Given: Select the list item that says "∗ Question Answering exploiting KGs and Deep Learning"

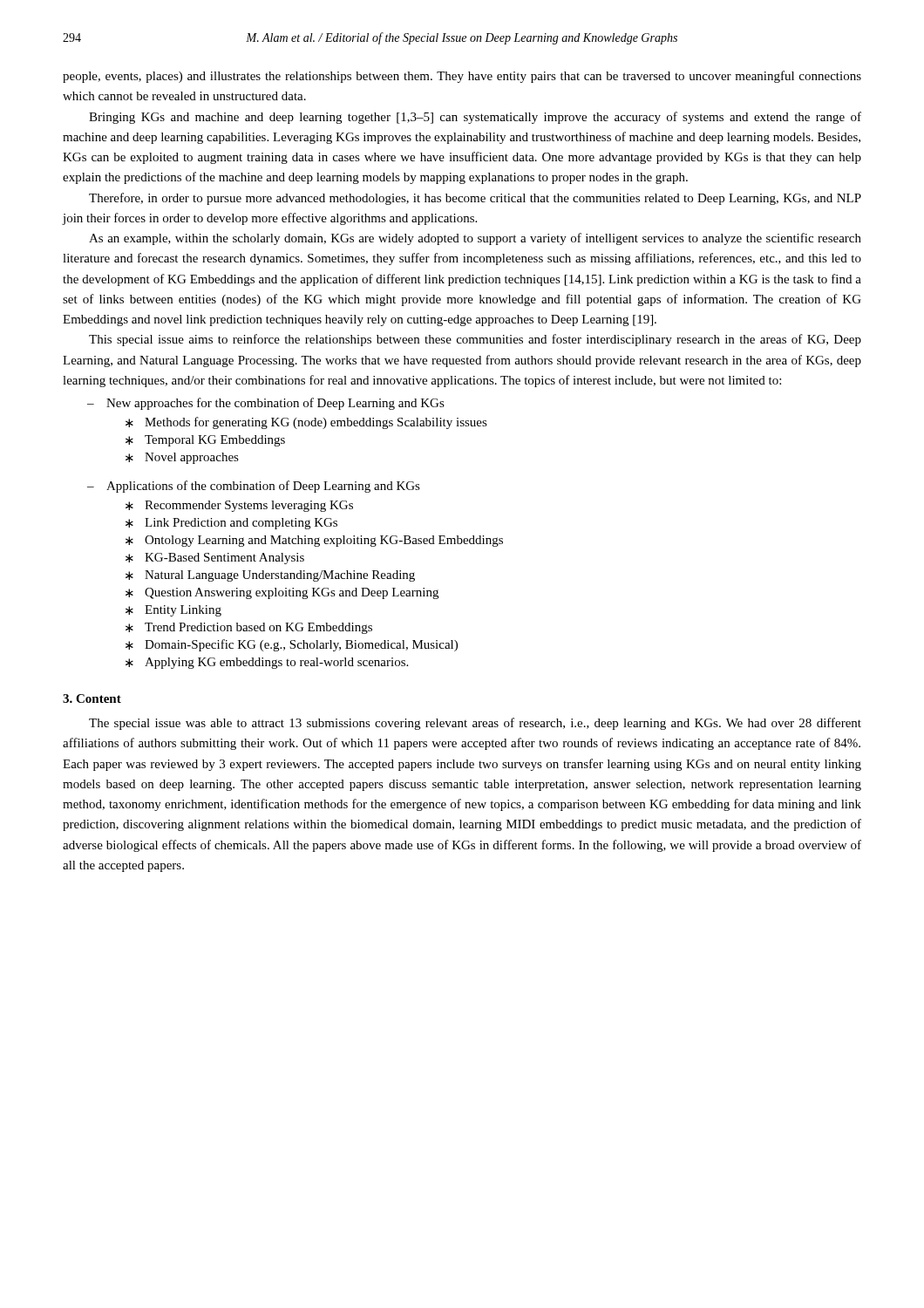Looking at the screenshot, I should (x=282, y=593).
